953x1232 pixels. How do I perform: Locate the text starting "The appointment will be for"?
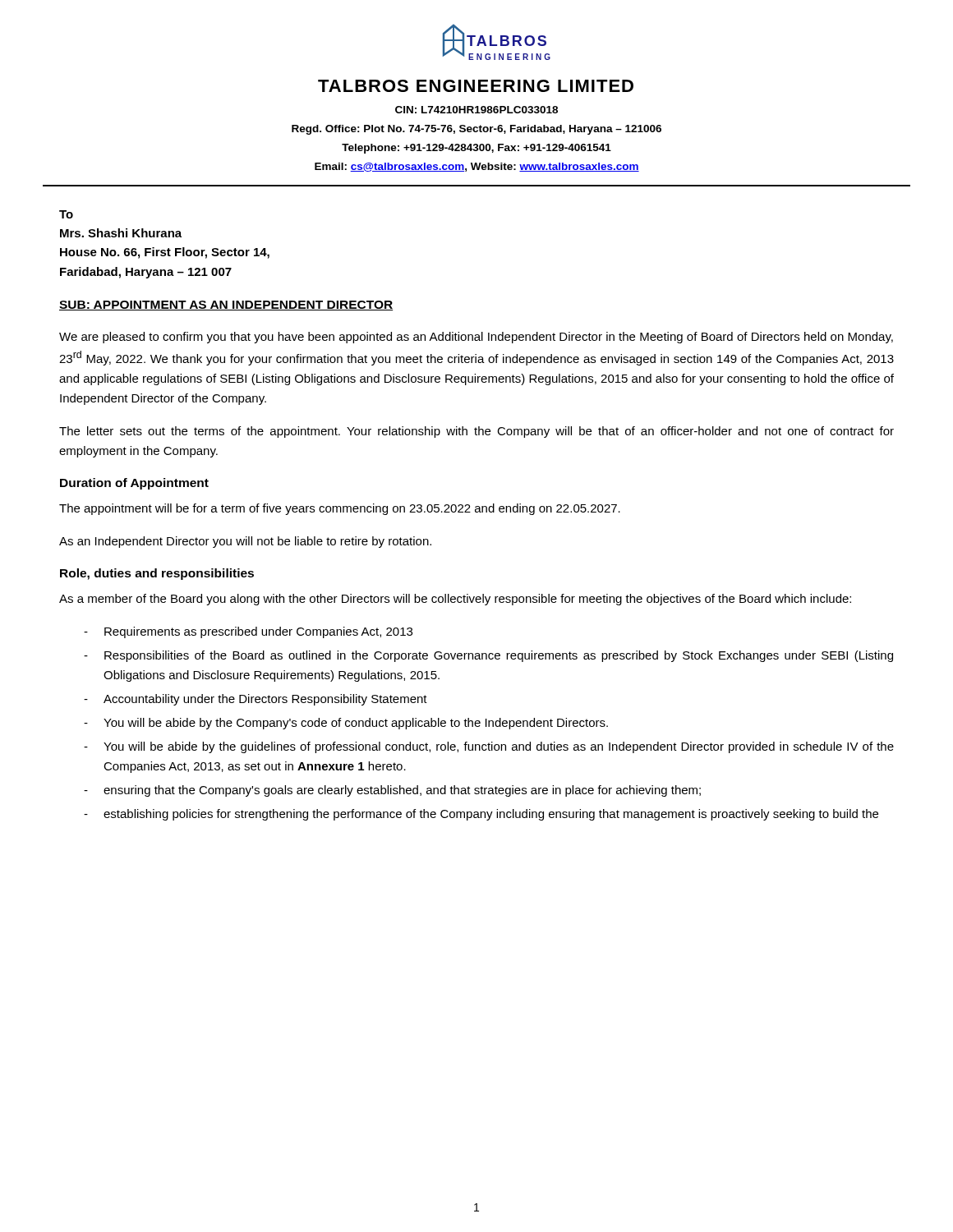pos(340,508)
